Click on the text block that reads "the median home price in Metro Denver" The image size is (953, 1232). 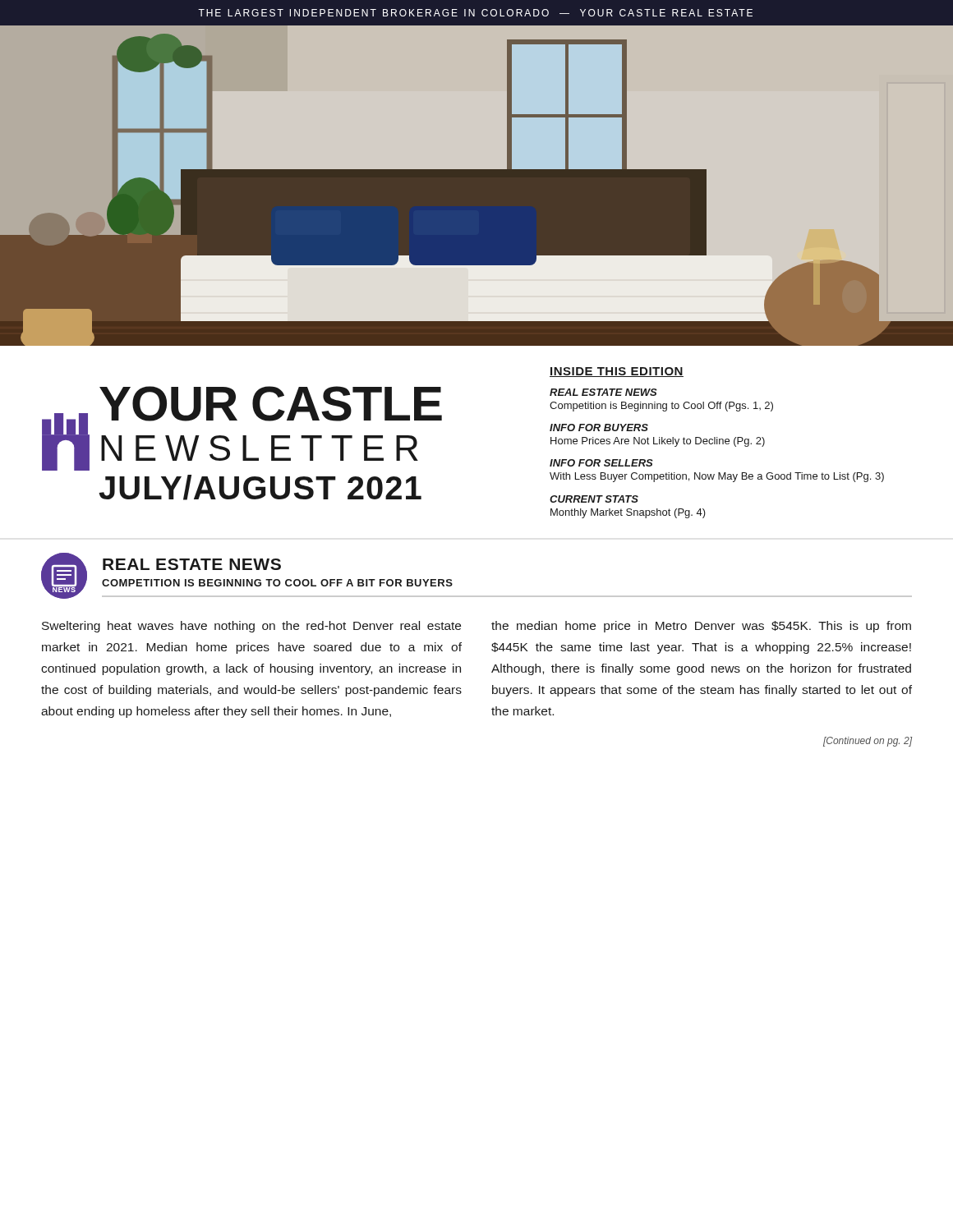point(702,668)
